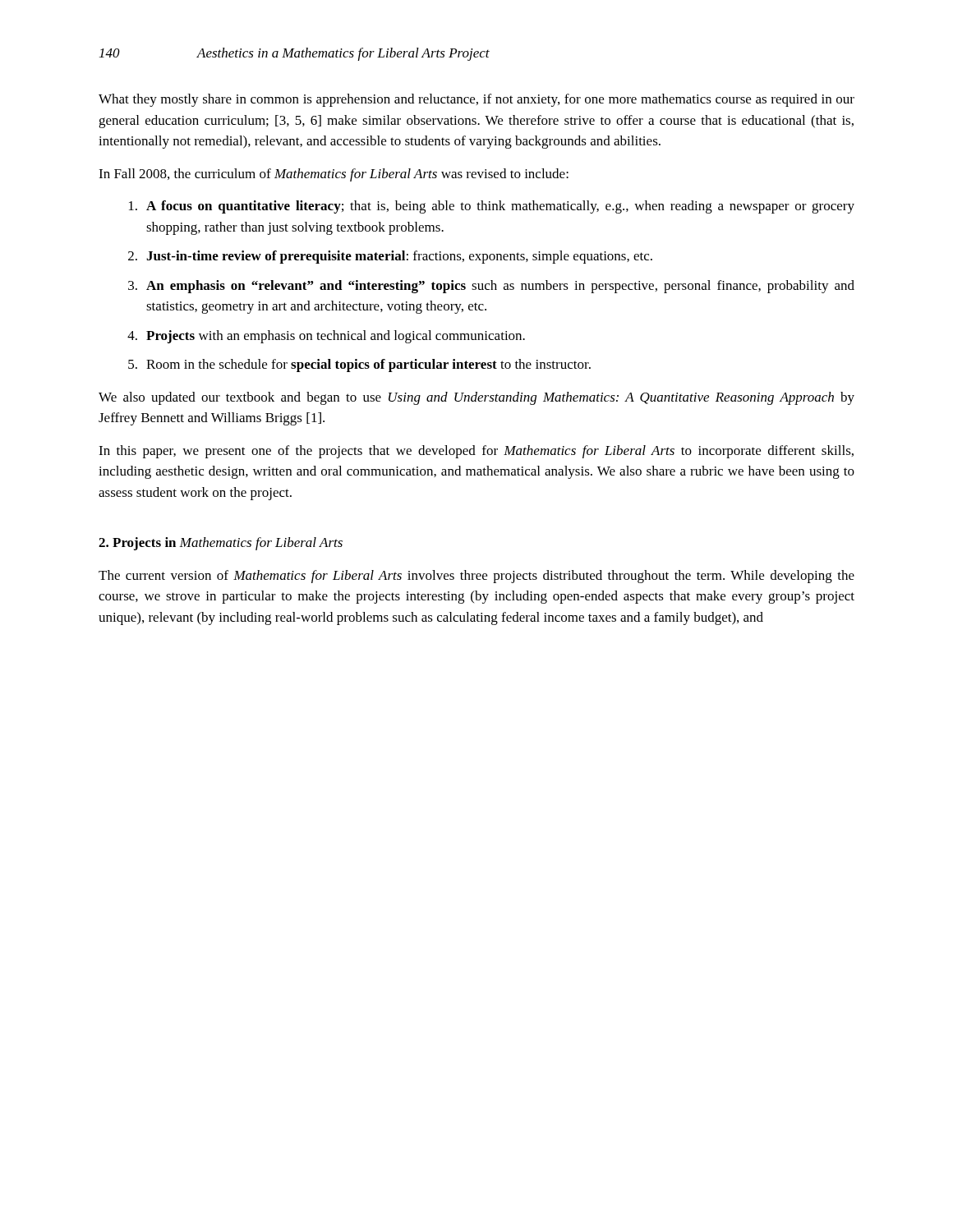The height and width of the screenshot is (1232, 953).
Task: Locate the text starting "We also updated our textbook and"
Action: coord(476,407)
